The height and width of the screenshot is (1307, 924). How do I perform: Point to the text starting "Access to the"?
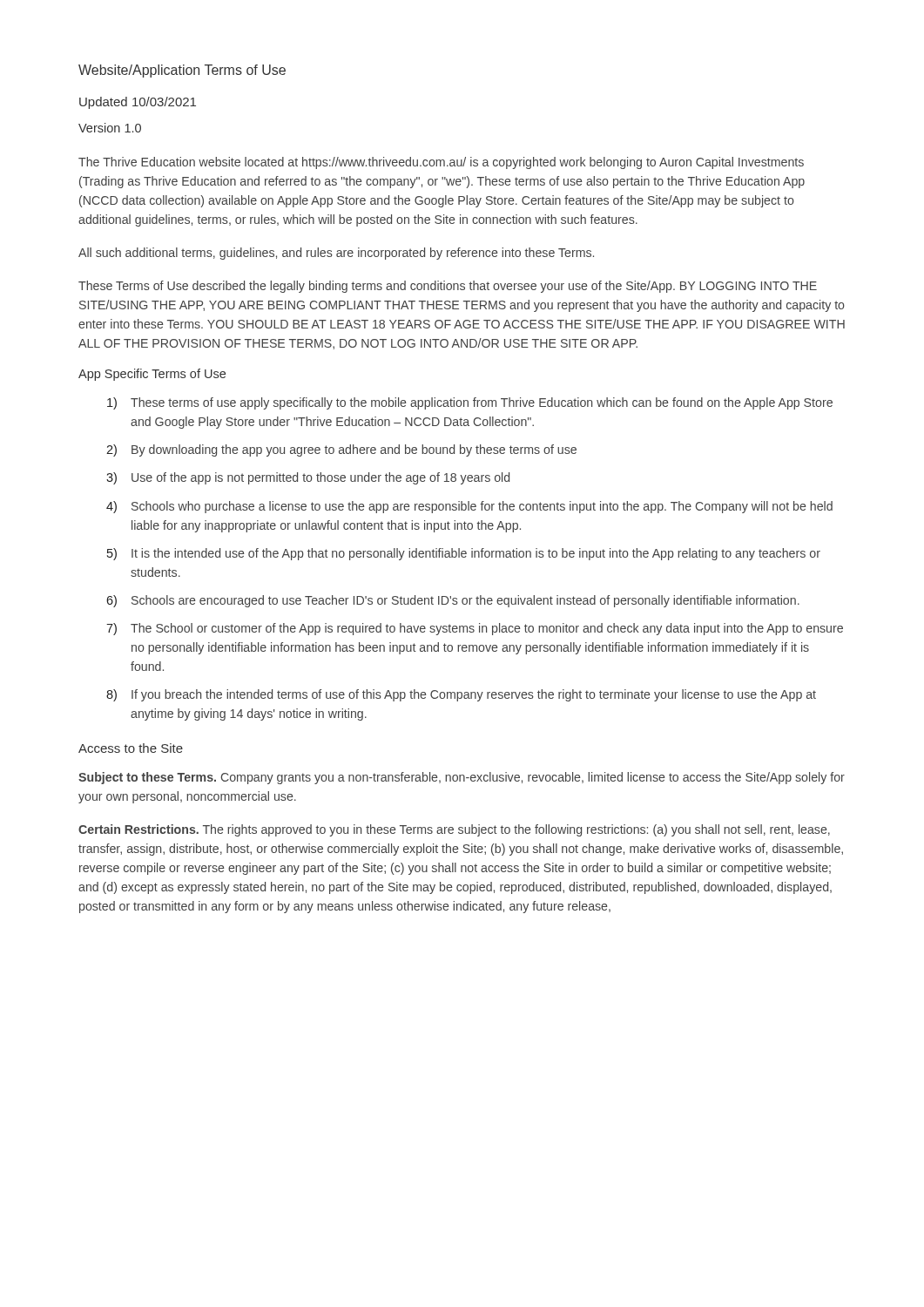pyautogui.click(x=131, y=748)
